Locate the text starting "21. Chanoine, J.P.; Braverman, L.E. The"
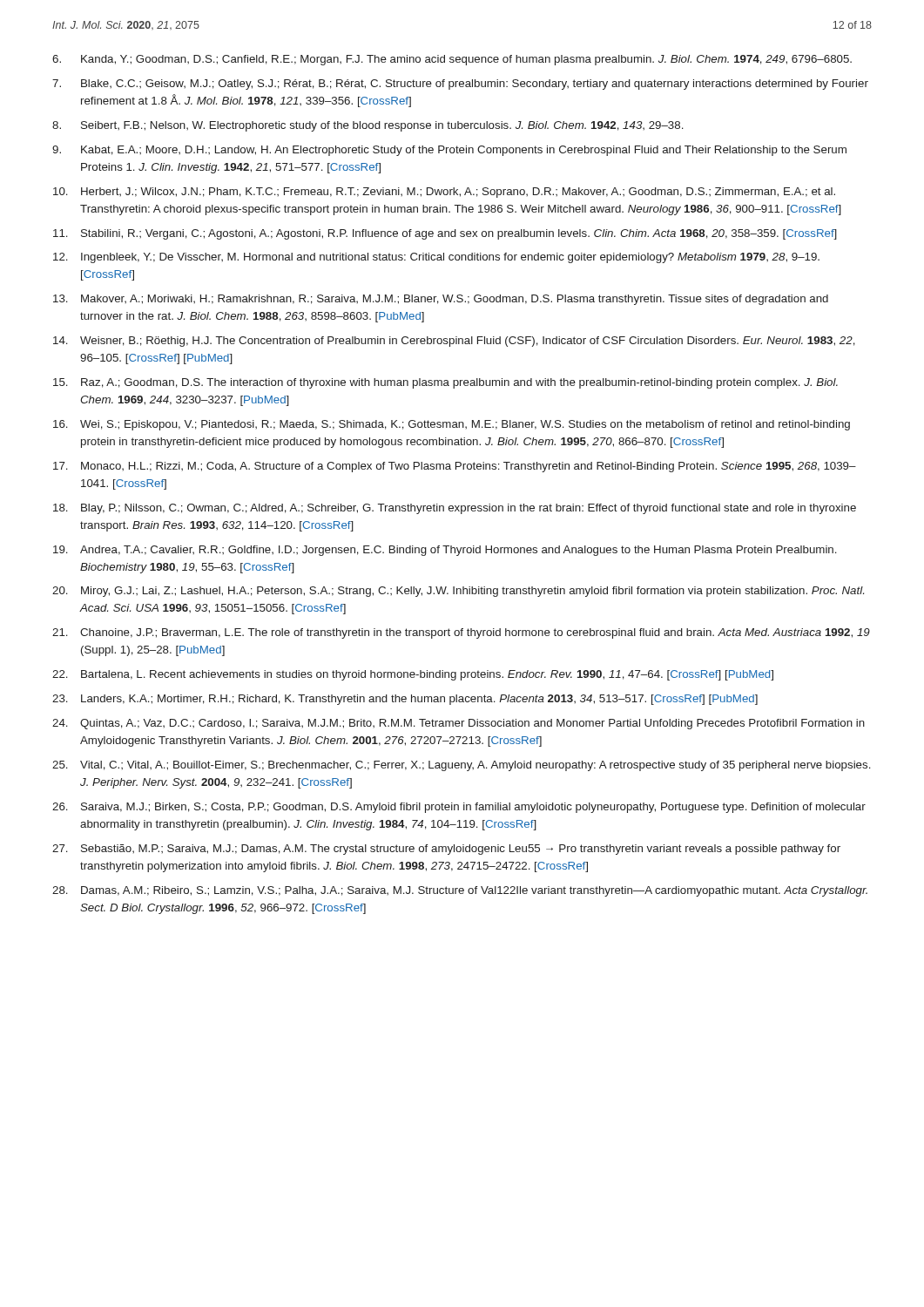This screenshot has height=1307, width=924. pos(462,641)
